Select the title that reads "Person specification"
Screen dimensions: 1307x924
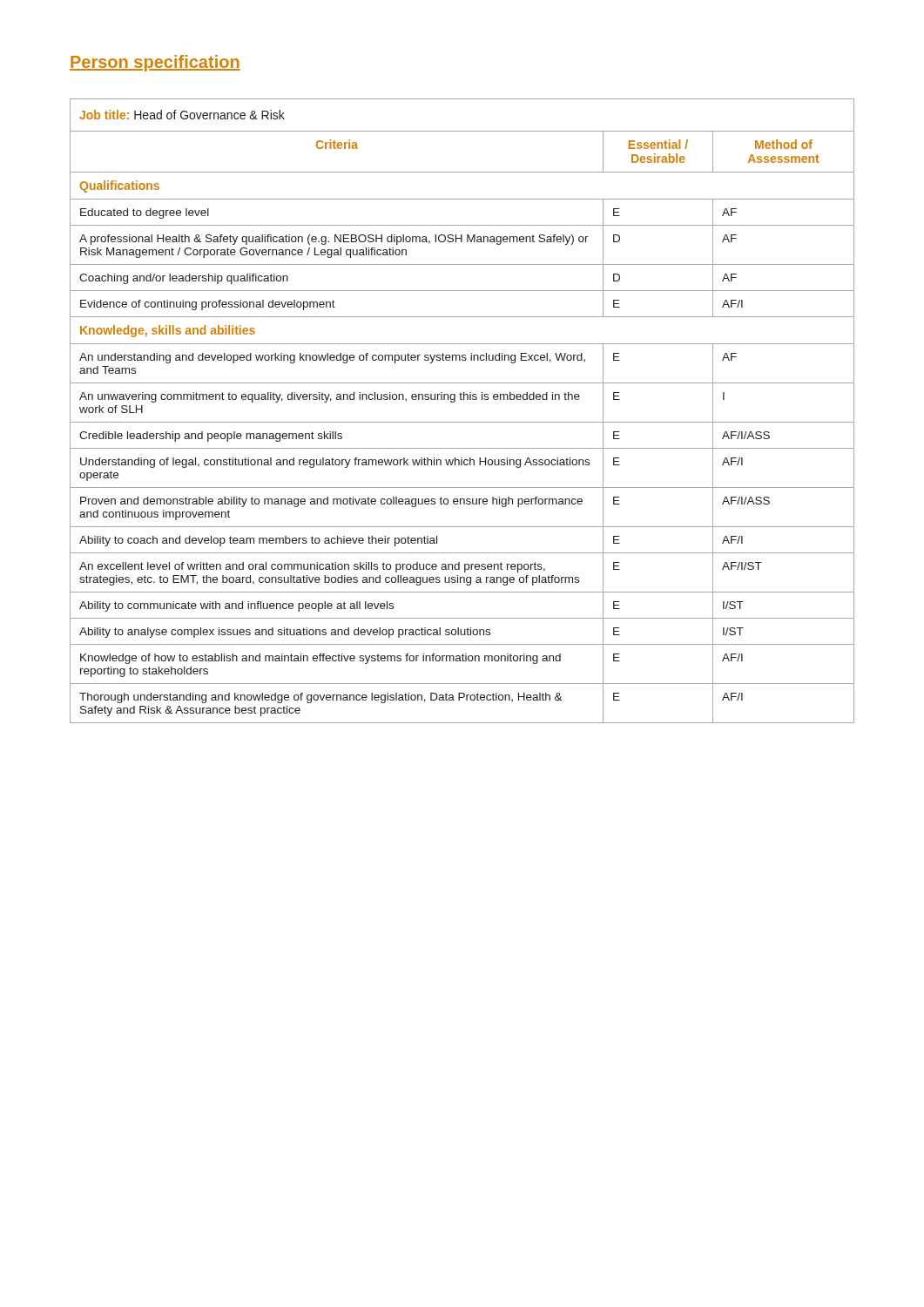[155, 62]
